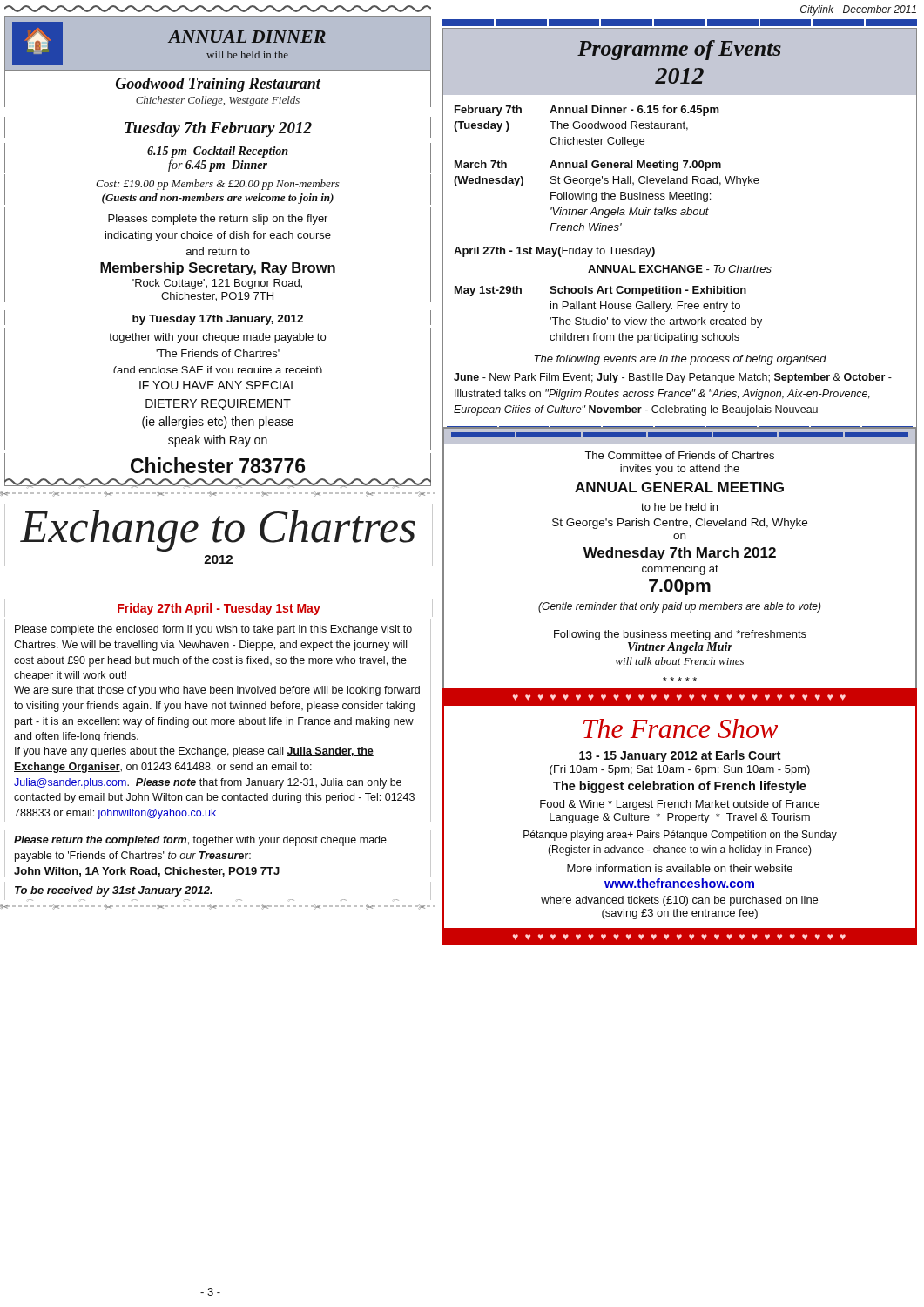Screen dimensions: 1307x924
Task: Locate the text block with the text "Pleases complete the"
Action: [218, 235]
